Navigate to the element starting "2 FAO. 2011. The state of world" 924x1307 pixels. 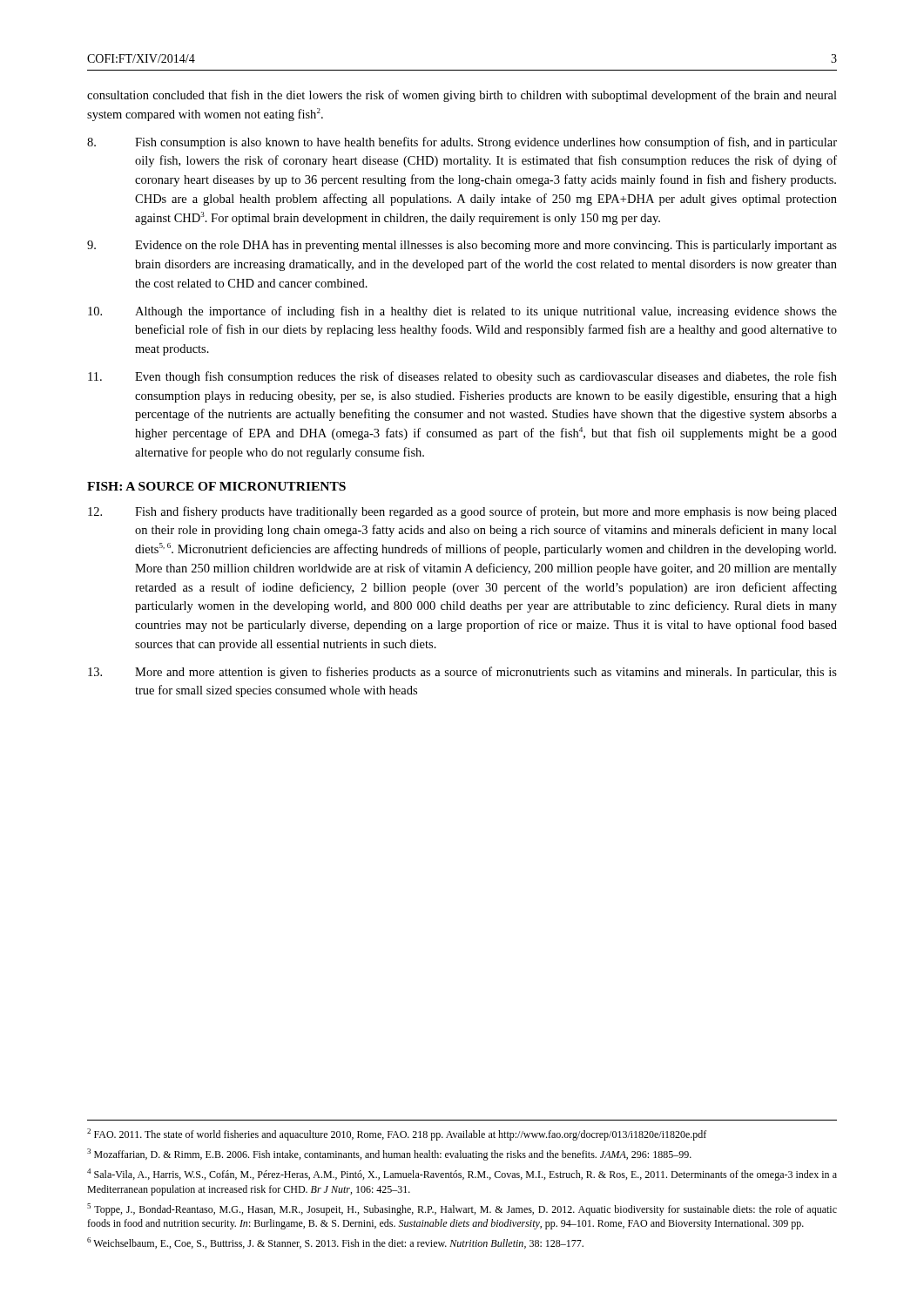tap(397, 1134)
